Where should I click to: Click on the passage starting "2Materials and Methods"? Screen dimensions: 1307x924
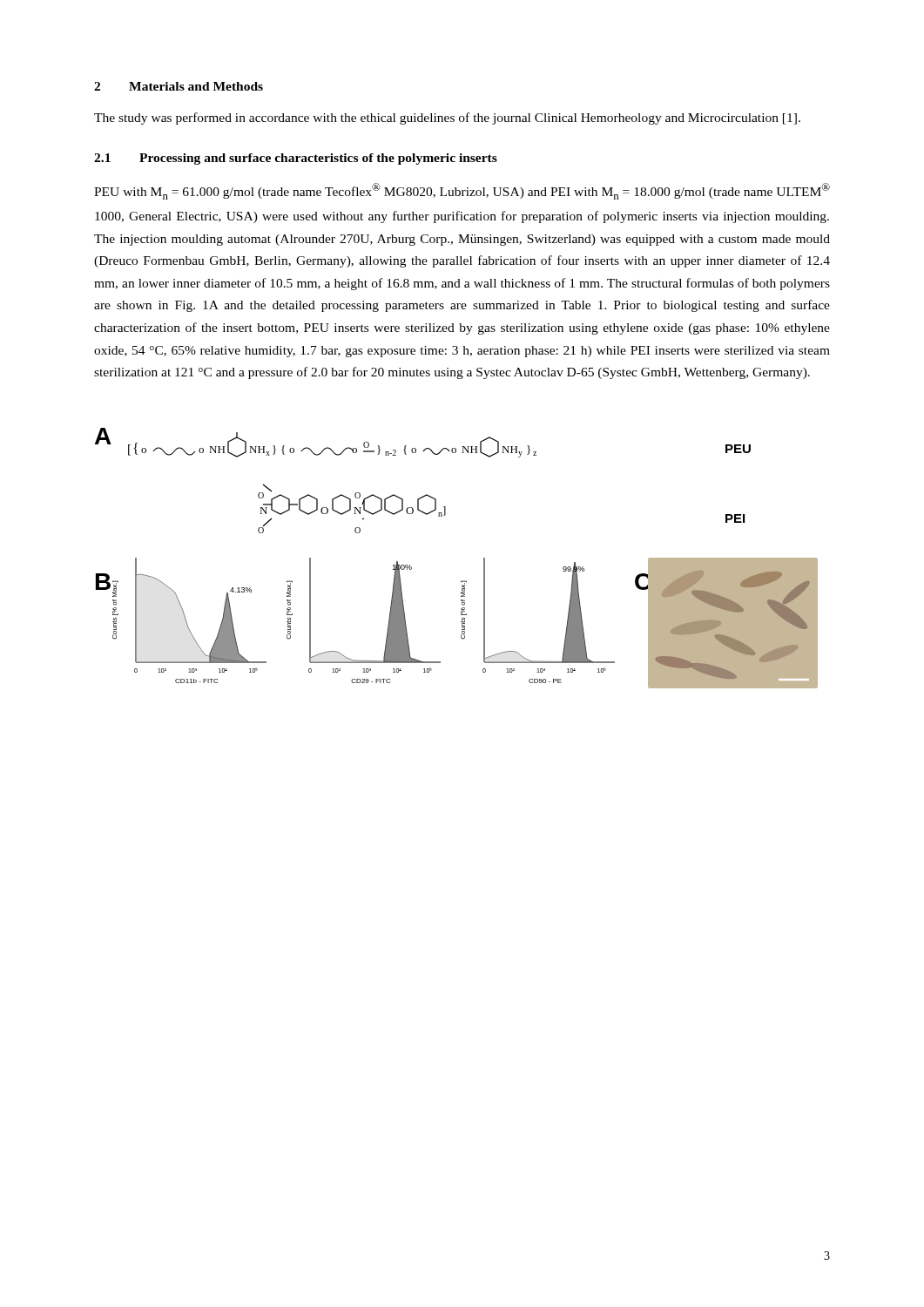[179, 86]
